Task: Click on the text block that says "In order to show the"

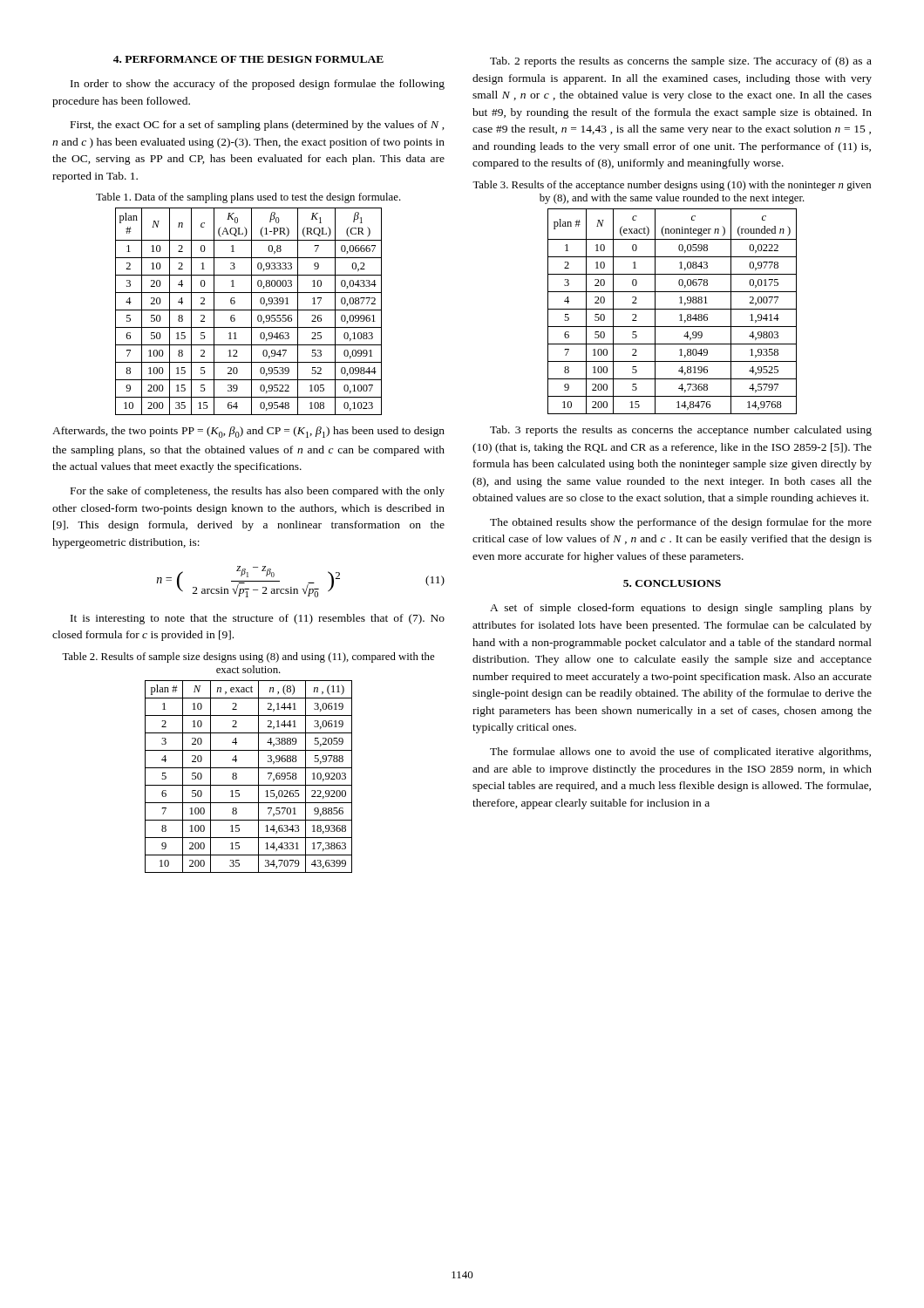Action: (x=248, y=92)
